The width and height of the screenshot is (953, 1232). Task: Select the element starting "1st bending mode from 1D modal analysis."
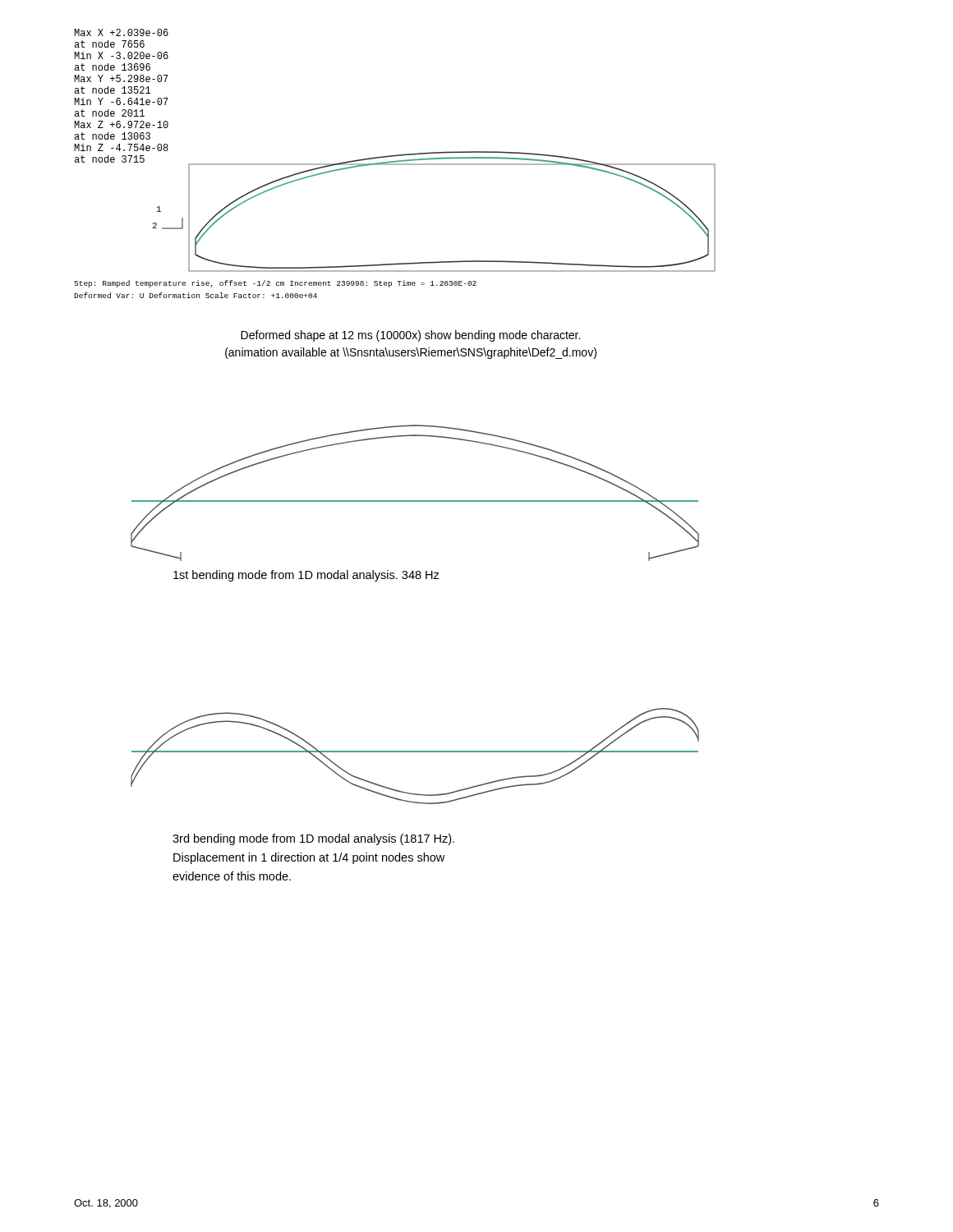pos(306,575)
